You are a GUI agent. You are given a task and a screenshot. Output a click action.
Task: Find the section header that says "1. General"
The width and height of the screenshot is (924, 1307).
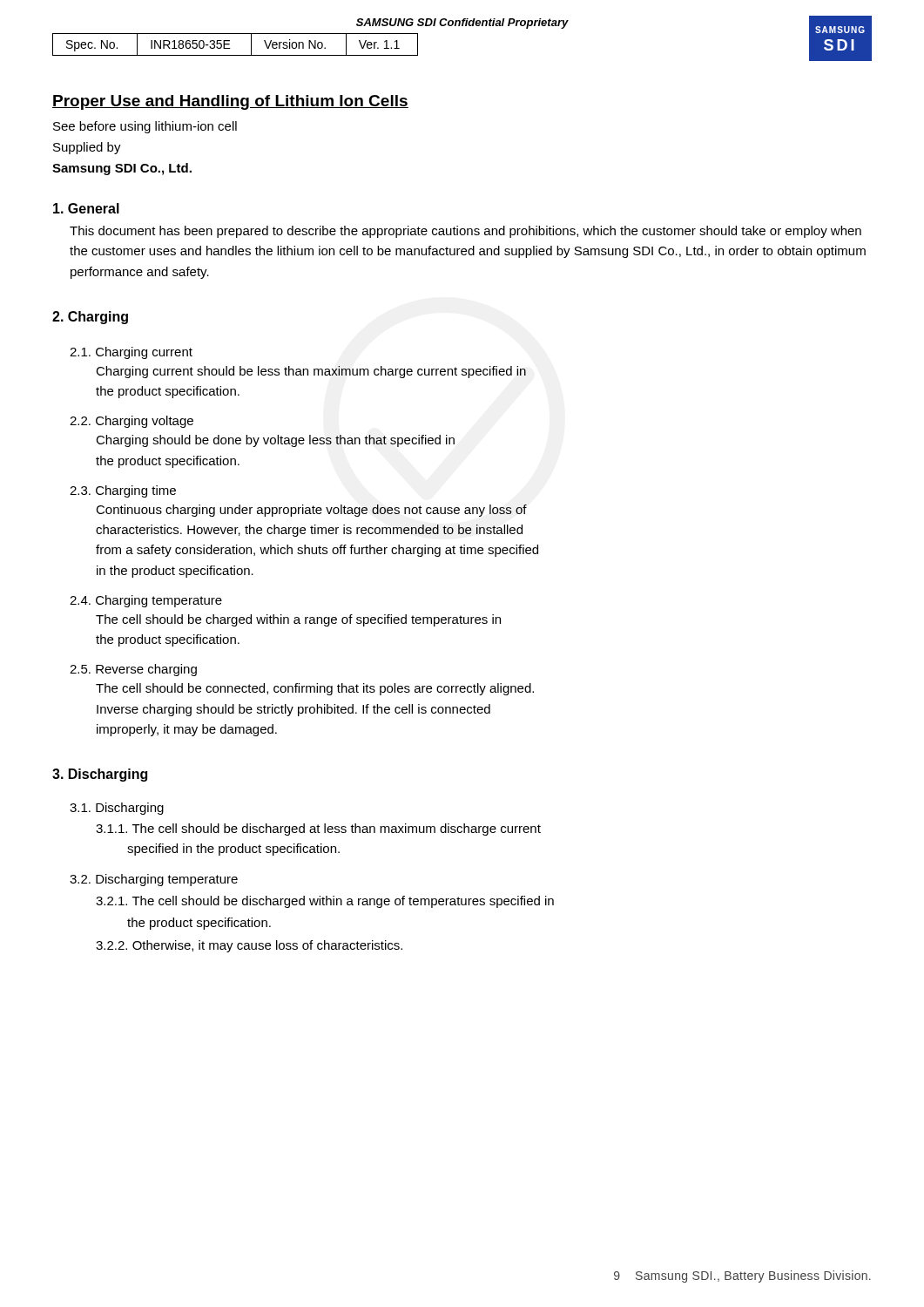(86, 209)
